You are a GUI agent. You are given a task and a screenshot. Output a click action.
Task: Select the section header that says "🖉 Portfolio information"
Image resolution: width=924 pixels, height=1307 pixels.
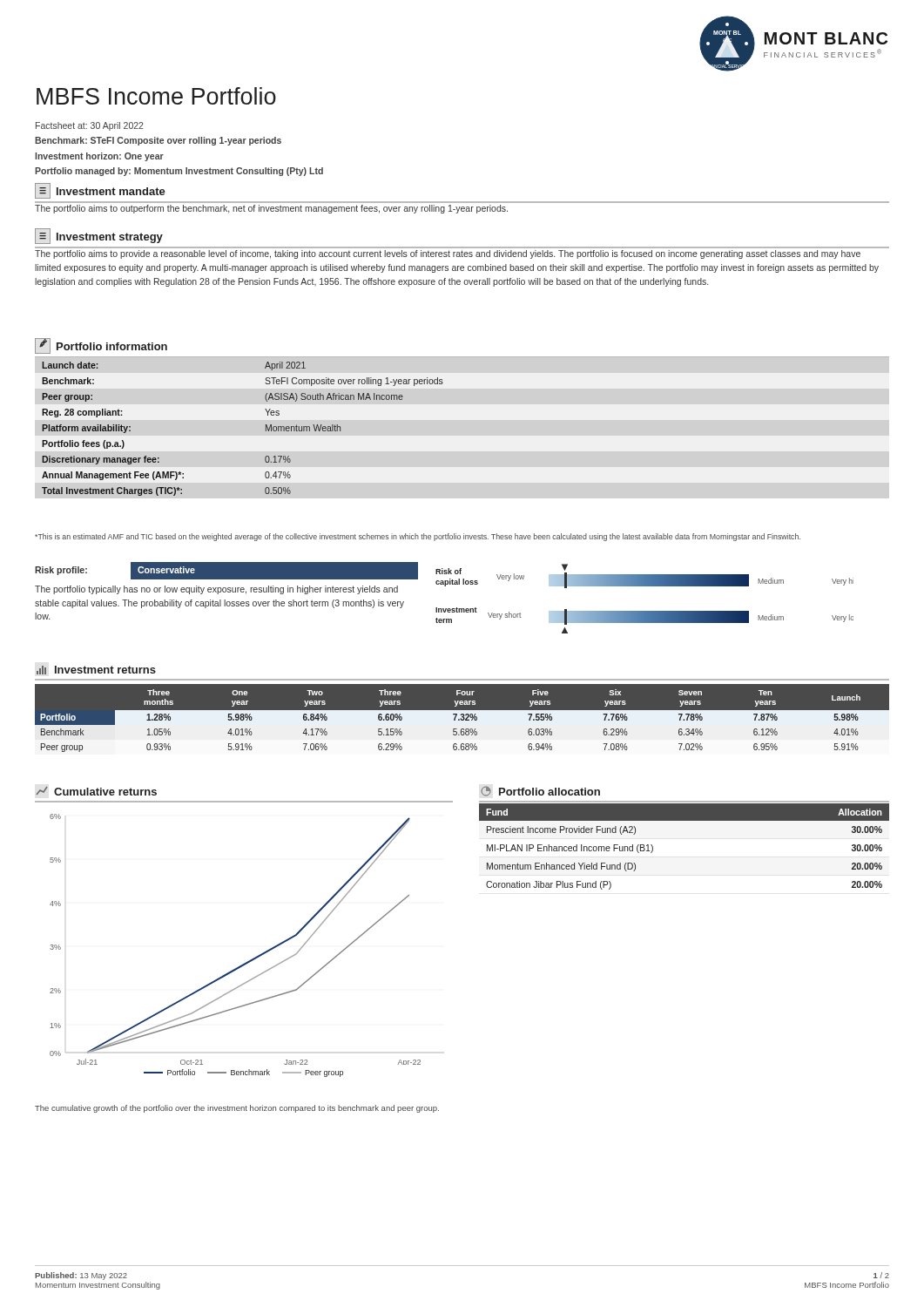(101, 346)
